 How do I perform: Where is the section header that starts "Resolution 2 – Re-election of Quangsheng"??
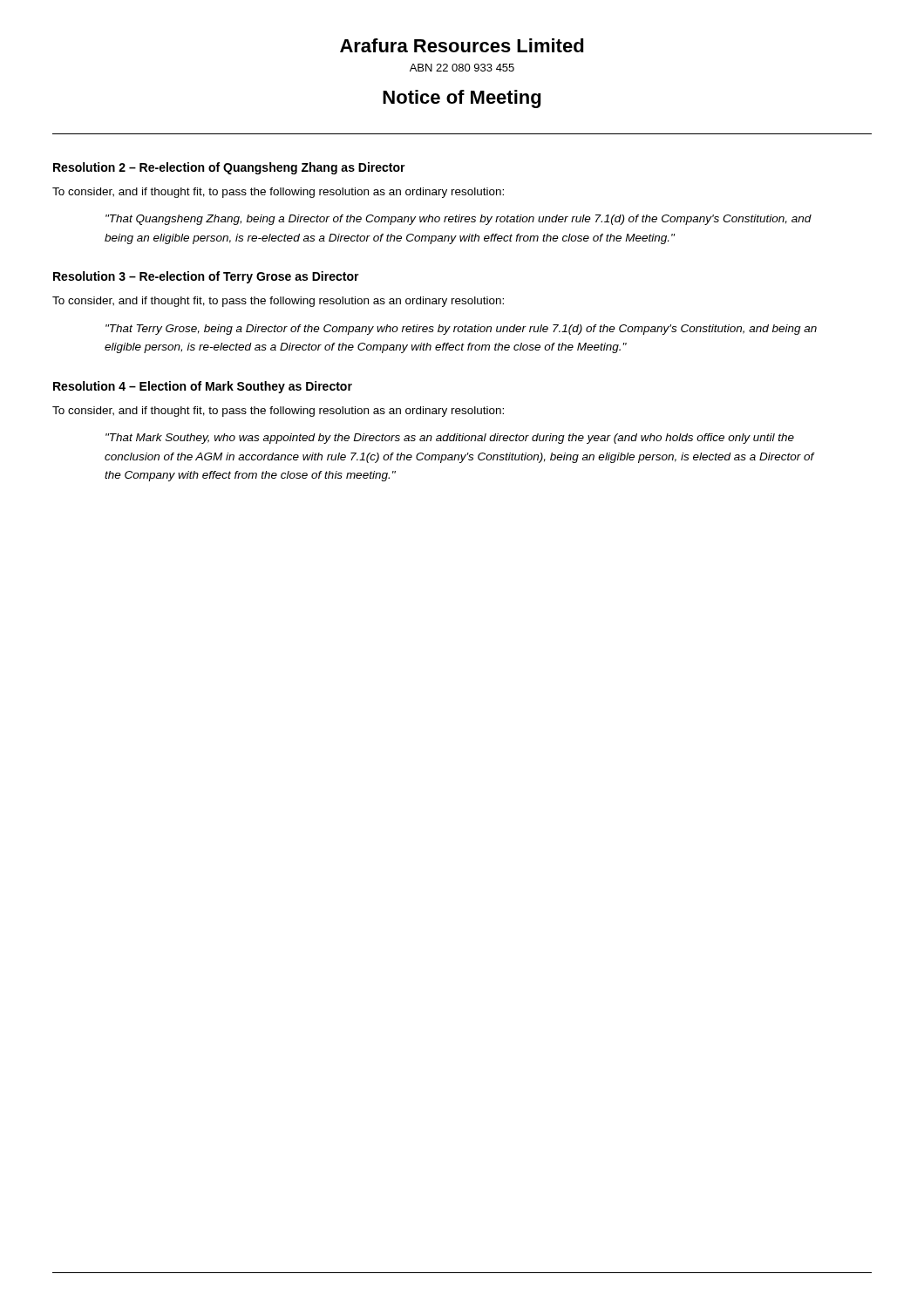point(229,167)
